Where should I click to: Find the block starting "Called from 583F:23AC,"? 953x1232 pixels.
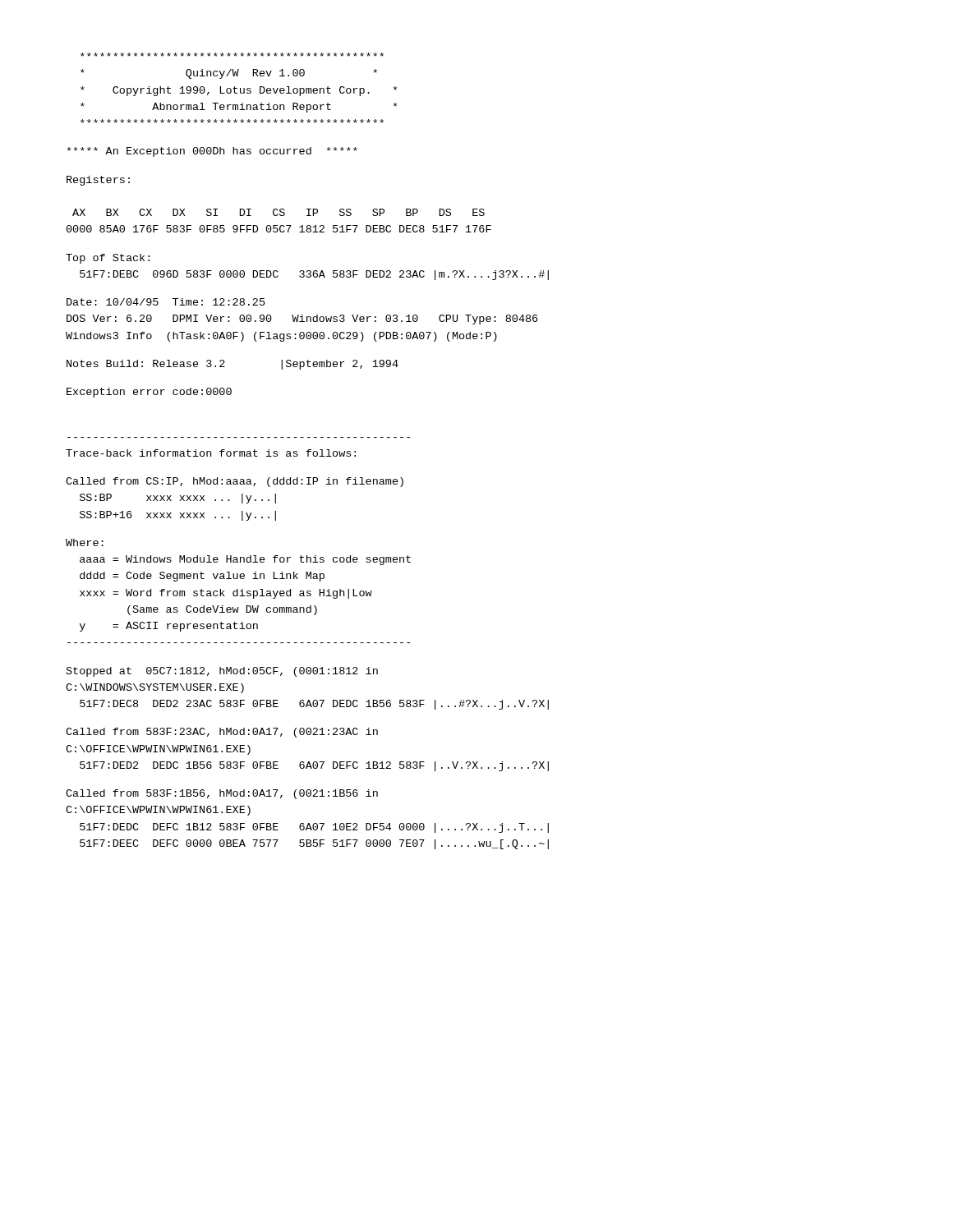(x=222, y=733)
